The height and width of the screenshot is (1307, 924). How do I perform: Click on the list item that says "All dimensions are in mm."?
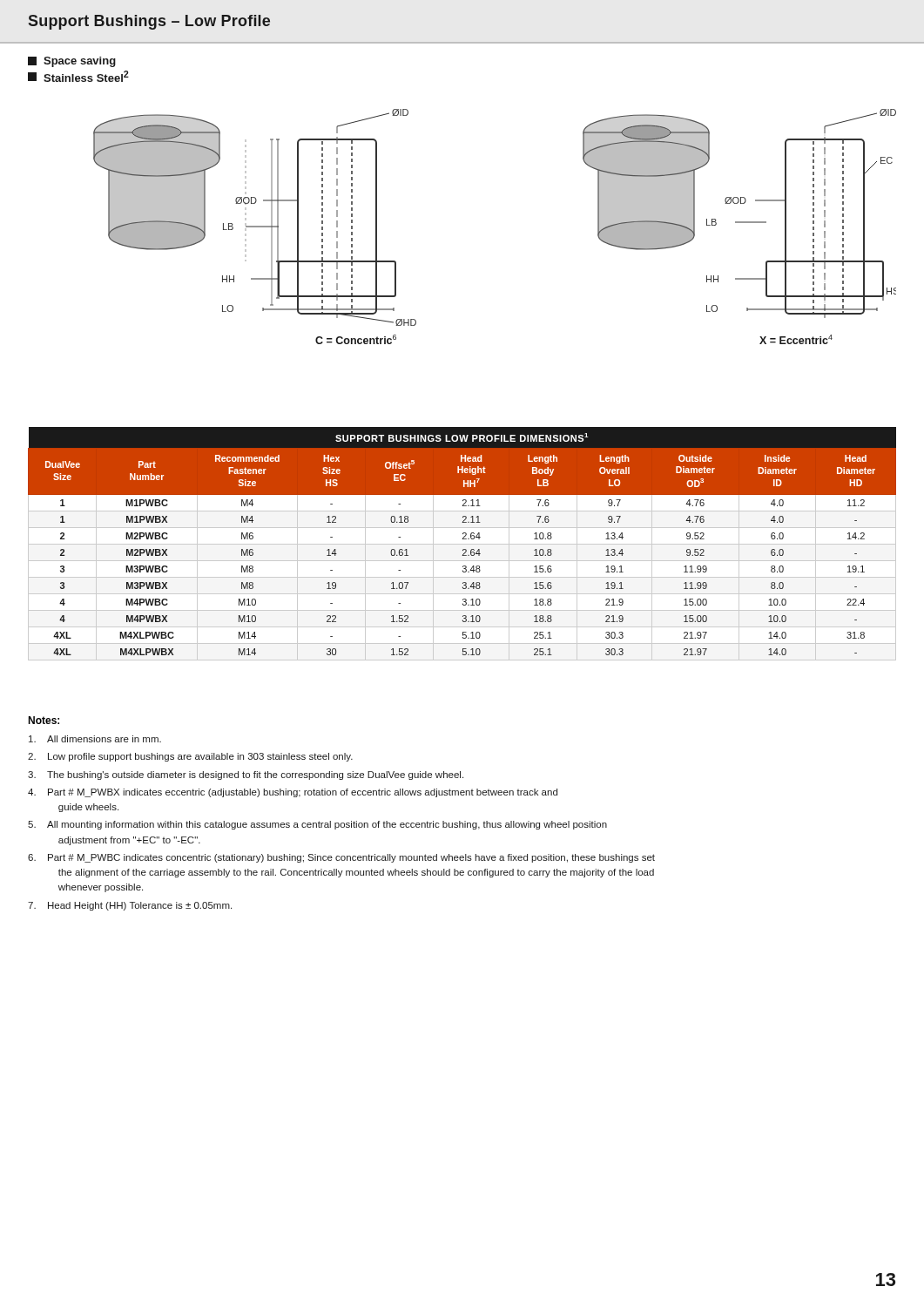pos(95,739)
